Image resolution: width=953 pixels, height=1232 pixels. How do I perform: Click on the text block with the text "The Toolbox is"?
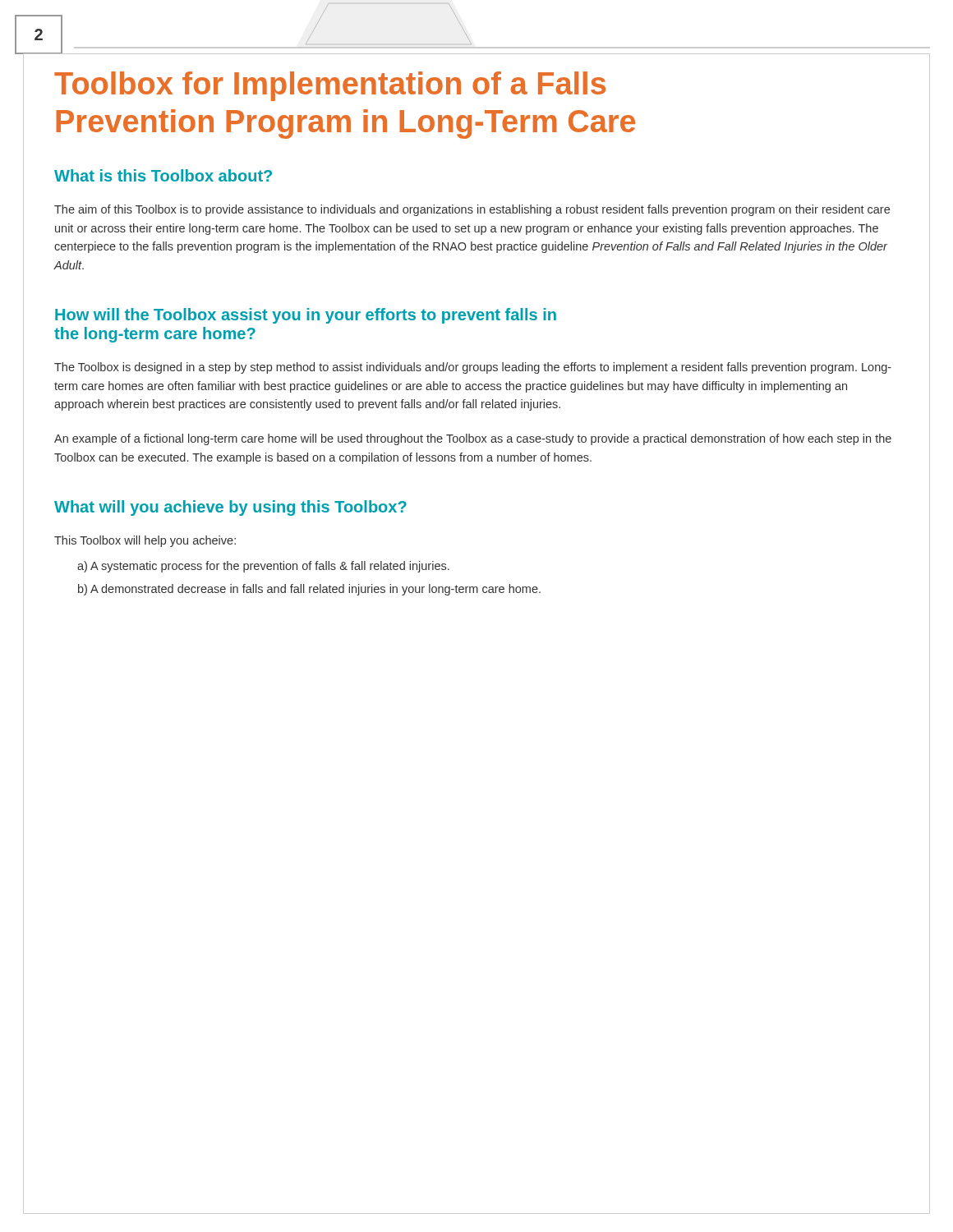(x=473, y=386)
